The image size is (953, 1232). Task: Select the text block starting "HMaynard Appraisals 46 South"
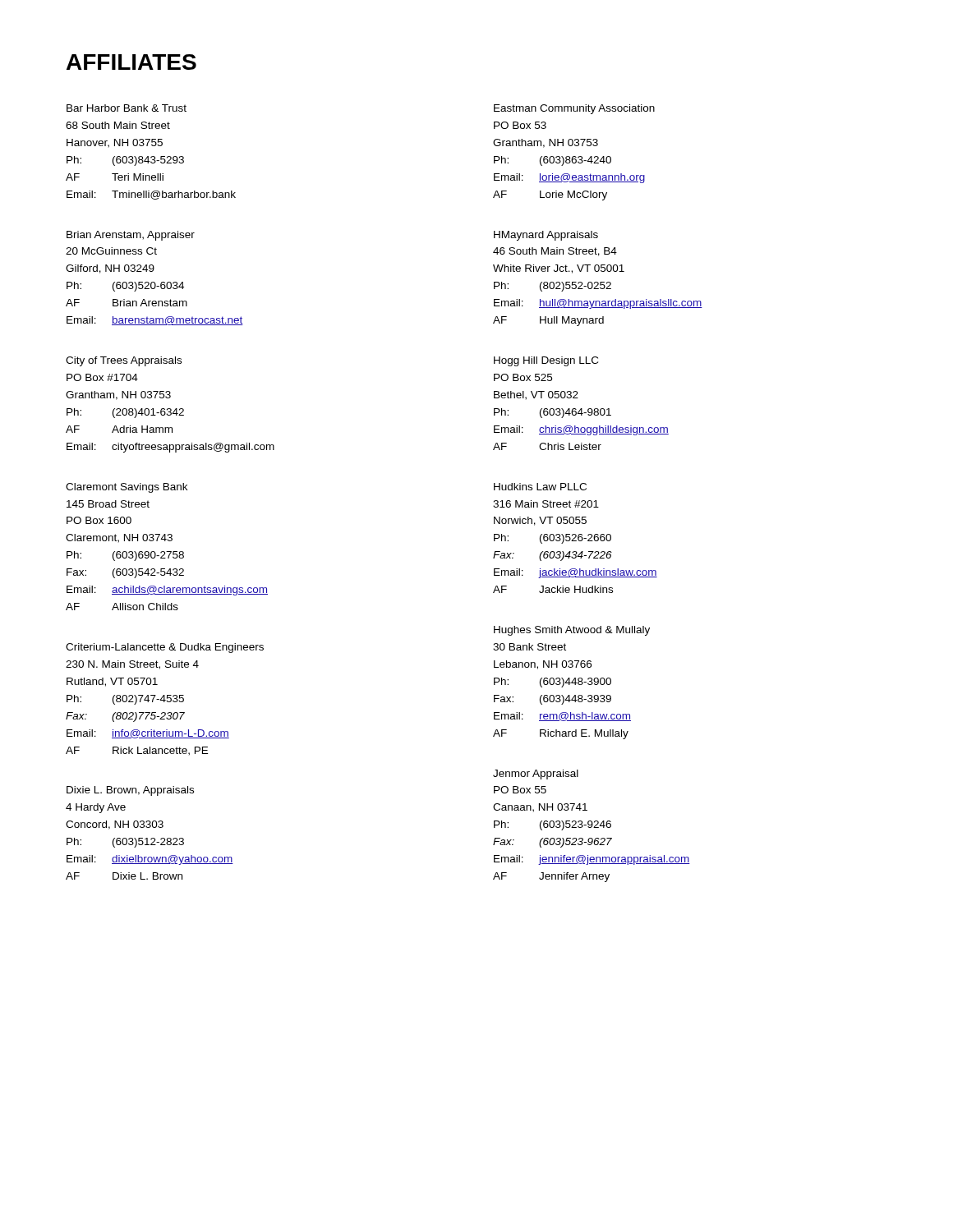[x=597, y=279]
